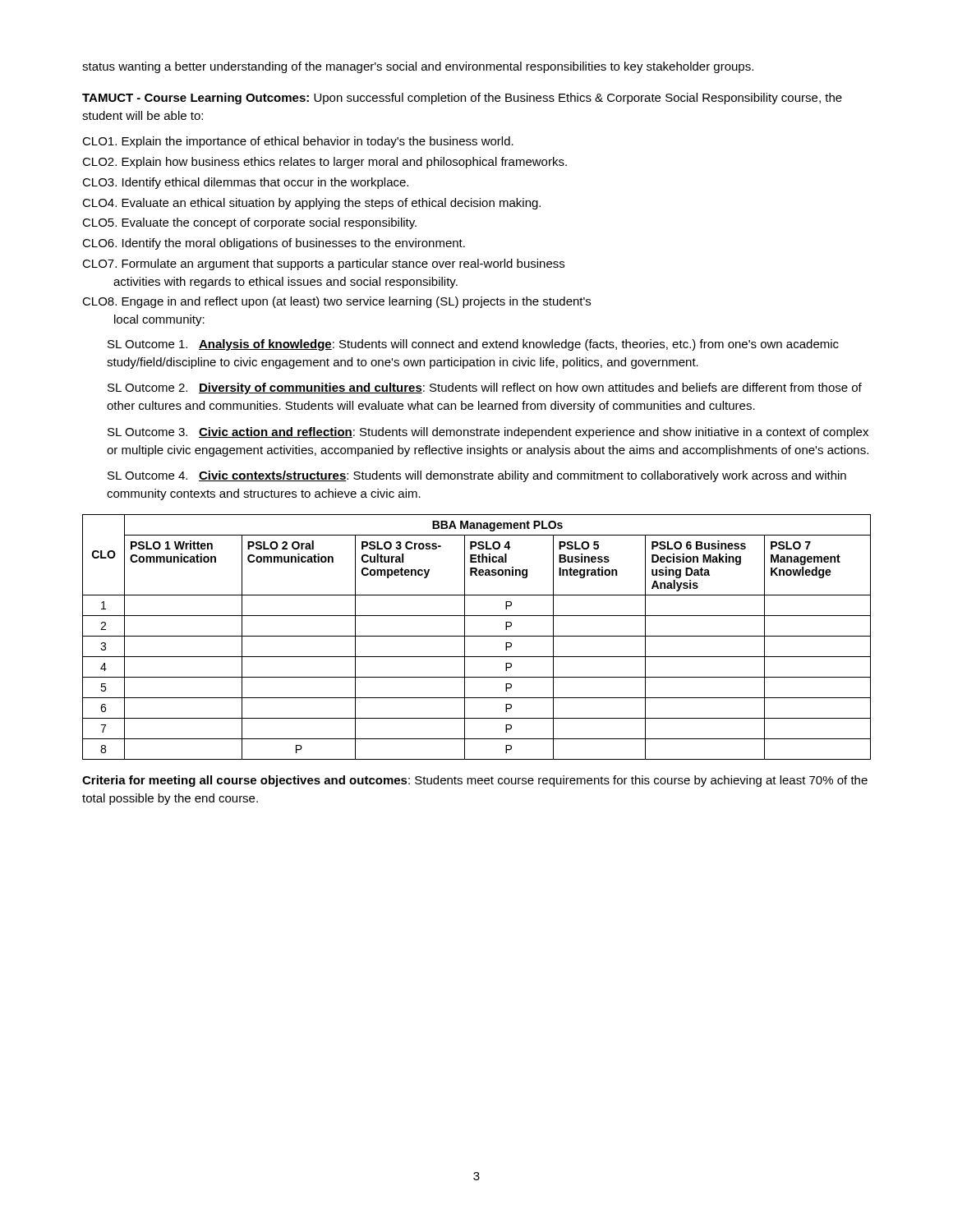
Task: Locate the block starting "status wanting a better"
Action: [x=418, y=66]
